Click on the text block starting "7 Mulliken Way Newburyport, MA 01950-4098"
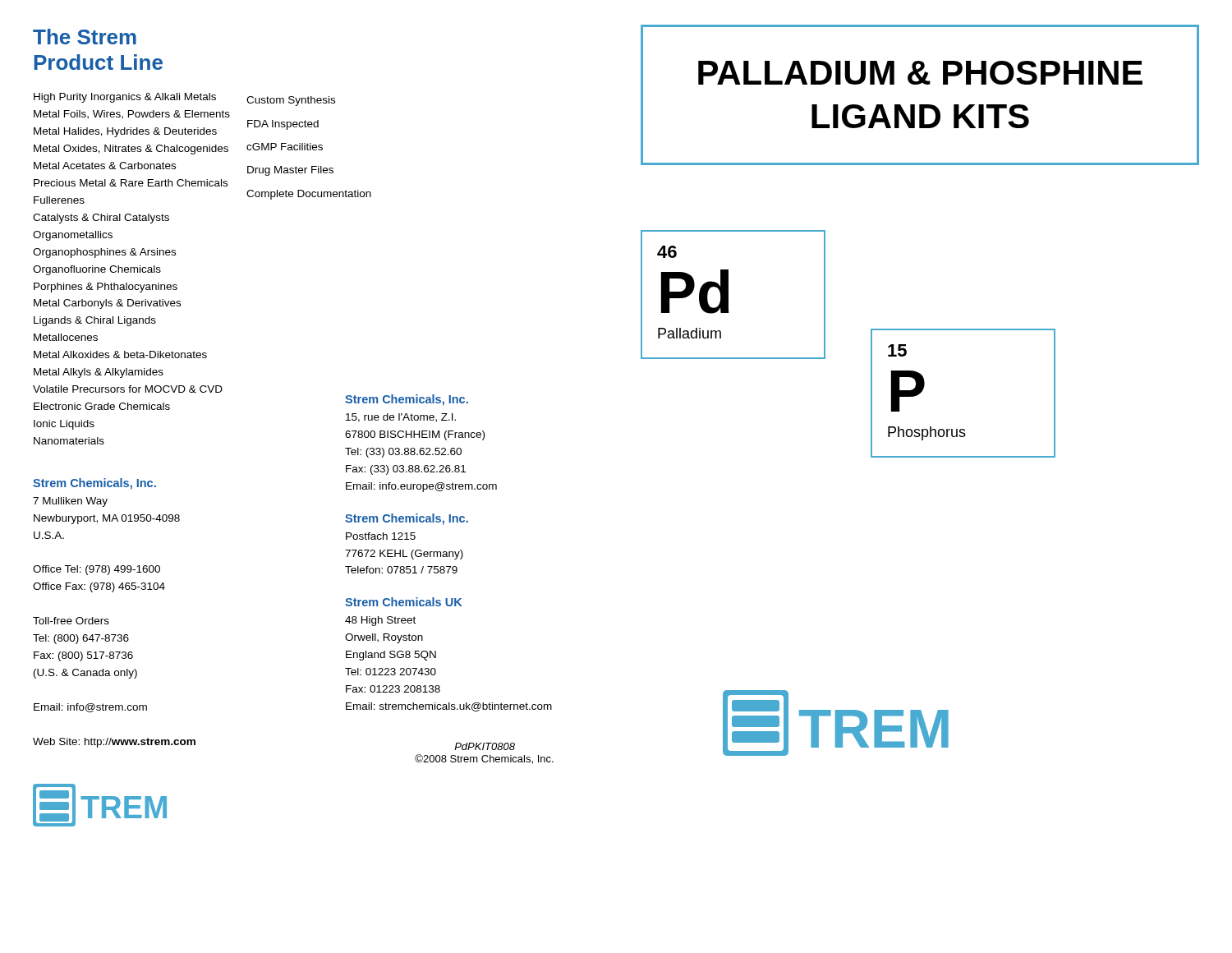This screenshot has height=953, width=1232. pos(115,621)
